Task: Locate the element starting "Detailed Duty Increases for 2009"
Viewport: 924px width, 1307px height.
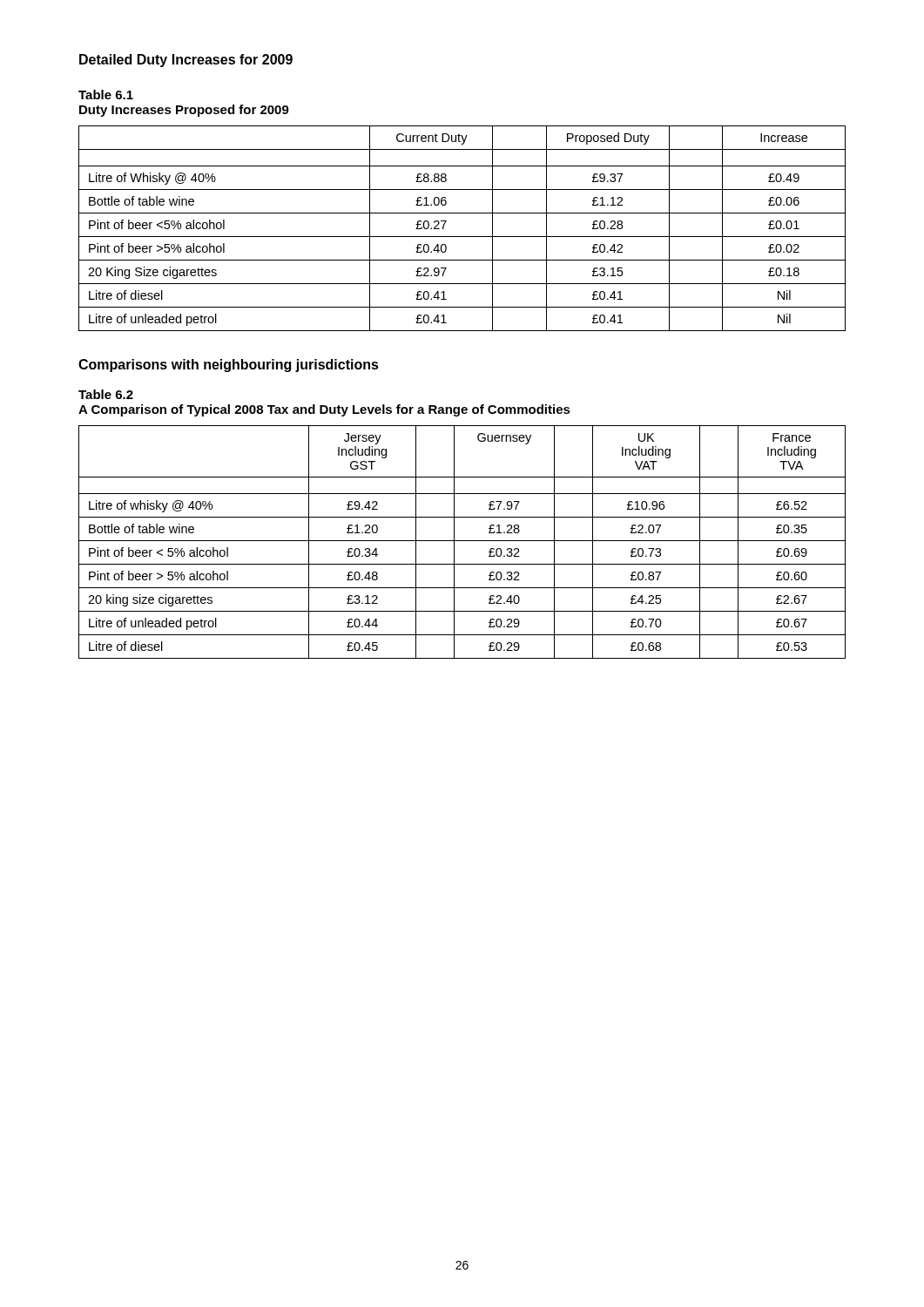Action: (x=186, y=60)
